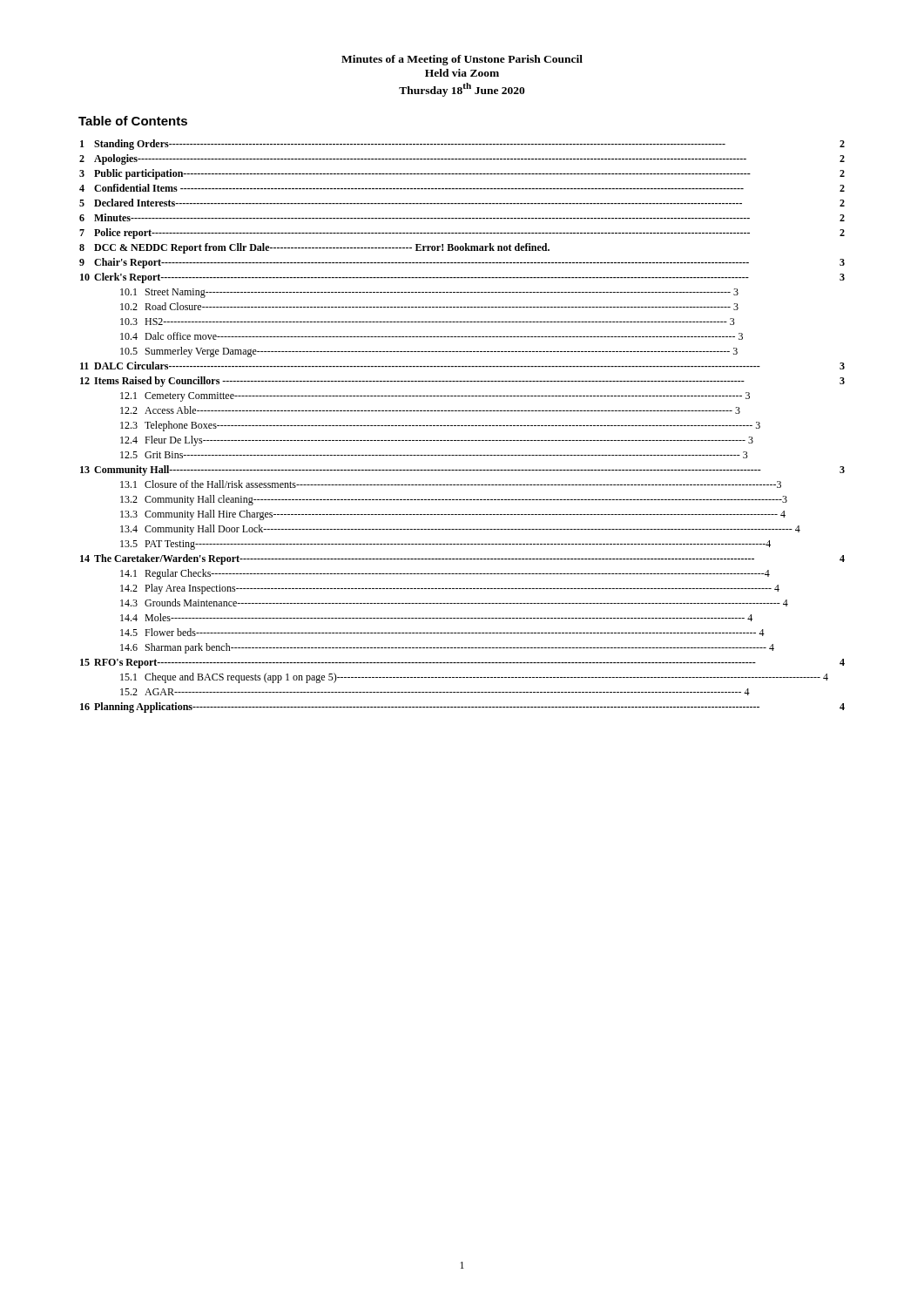Screen dimensions: 1307x924
Task: Find the list item that says "10.5Summerley Verge Damage---------------------------------------------------------------------------------------------------------------------------------------- 3"
Action: 462,351
